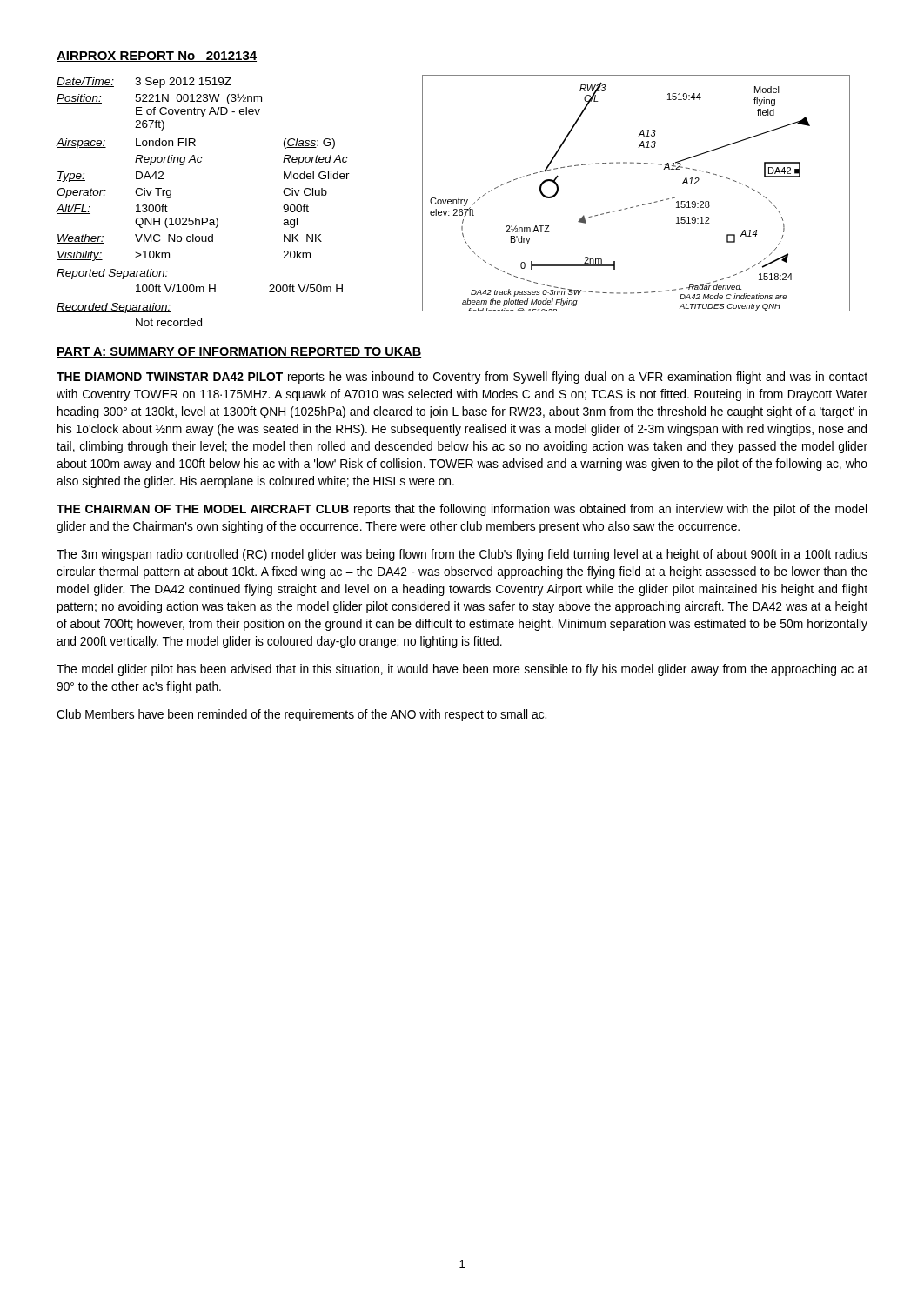Find the text block with the text "THE DIAMOND TWINSTAR DA42 PILOT"
Image resolution: width=924 pixels, height=1305 pixels.
coord(462,429)
